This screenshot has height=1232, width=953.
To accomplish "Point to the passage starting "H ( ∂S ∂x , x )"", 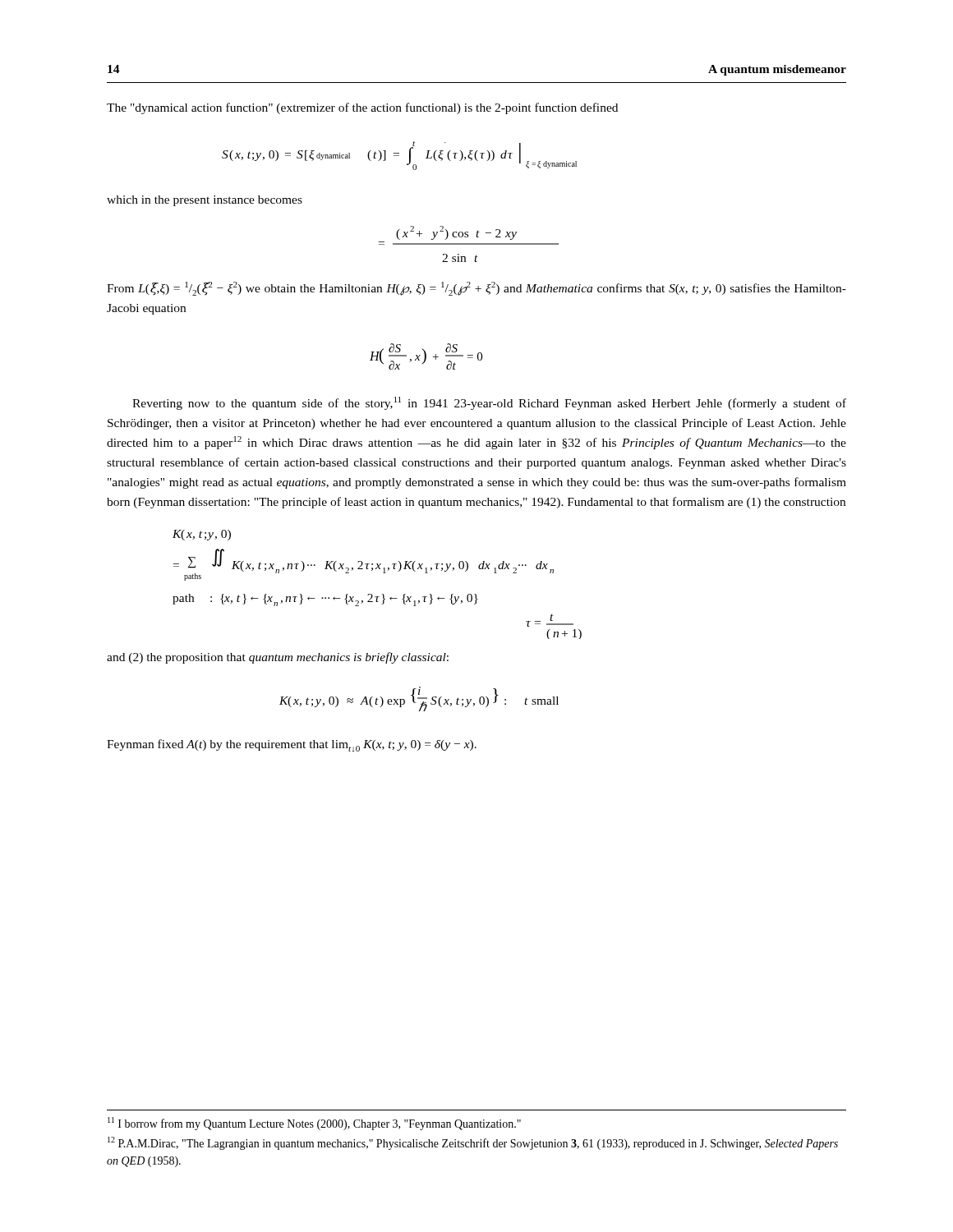I will tap(476, 355).
